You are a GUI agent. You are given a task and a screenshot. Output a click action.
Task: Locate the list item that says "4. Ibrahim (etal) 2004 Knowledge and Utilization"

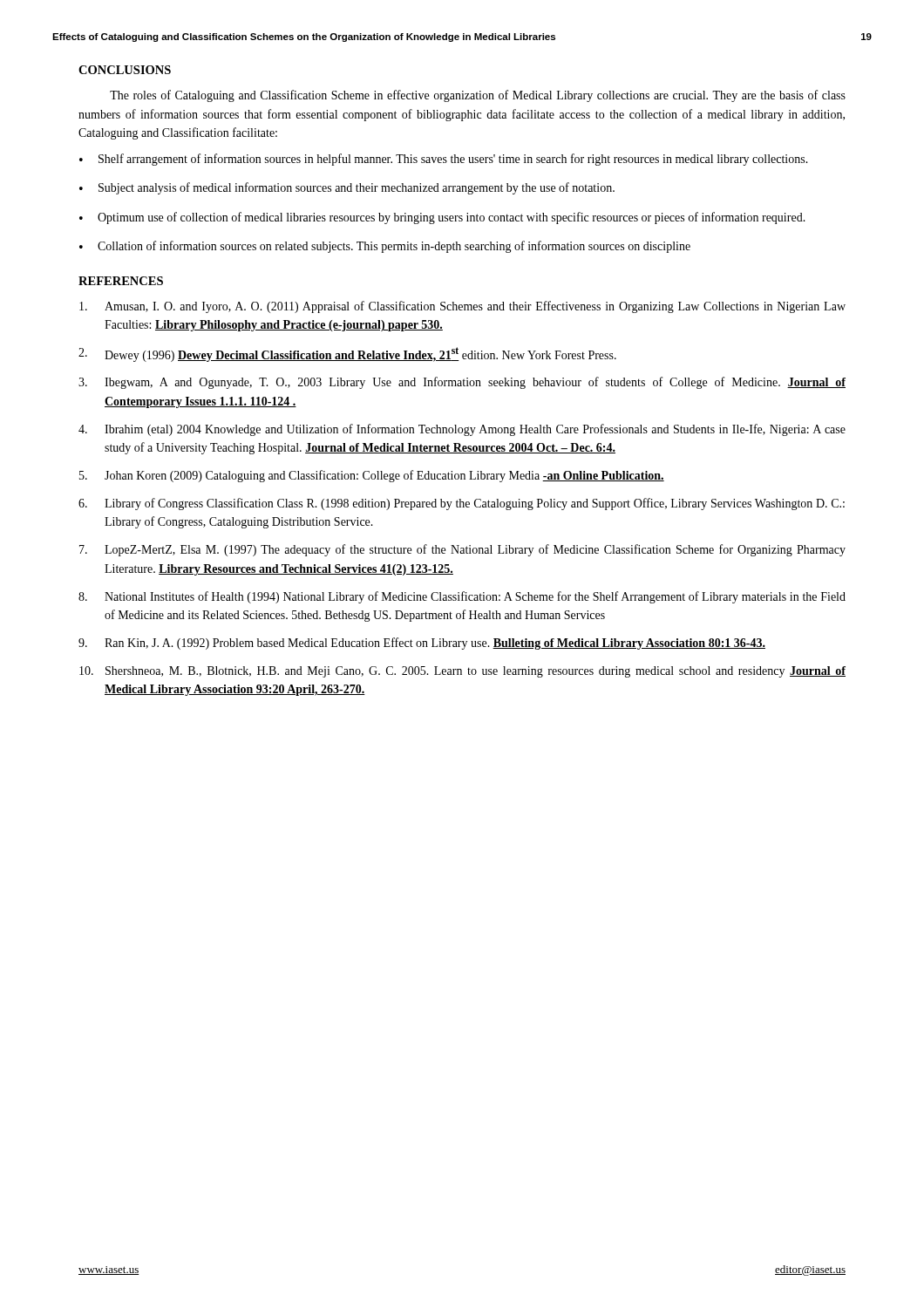click(462, 439)
